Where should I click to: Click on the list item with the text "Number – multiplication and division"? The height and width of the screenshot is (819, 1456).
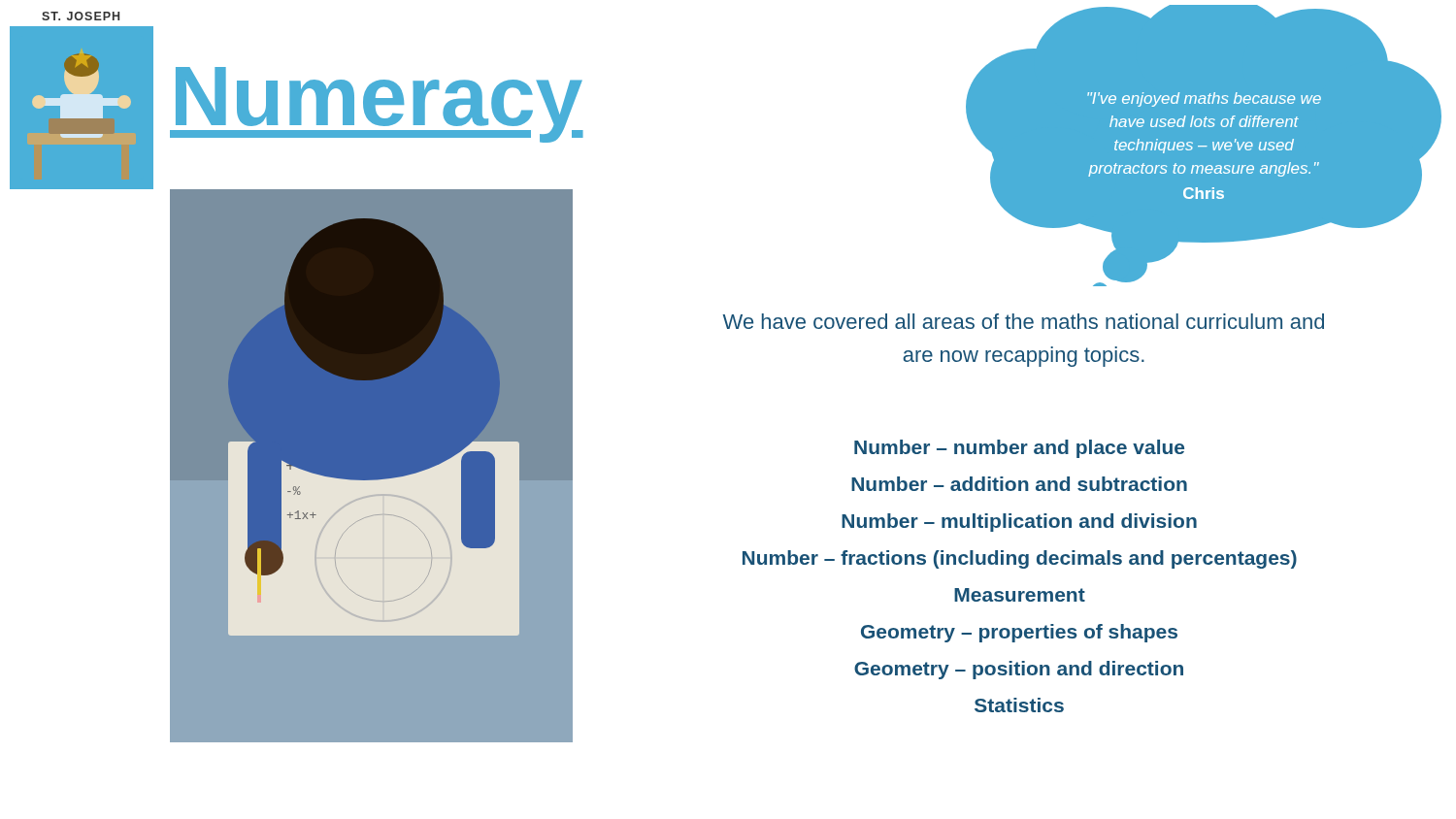1019,521
